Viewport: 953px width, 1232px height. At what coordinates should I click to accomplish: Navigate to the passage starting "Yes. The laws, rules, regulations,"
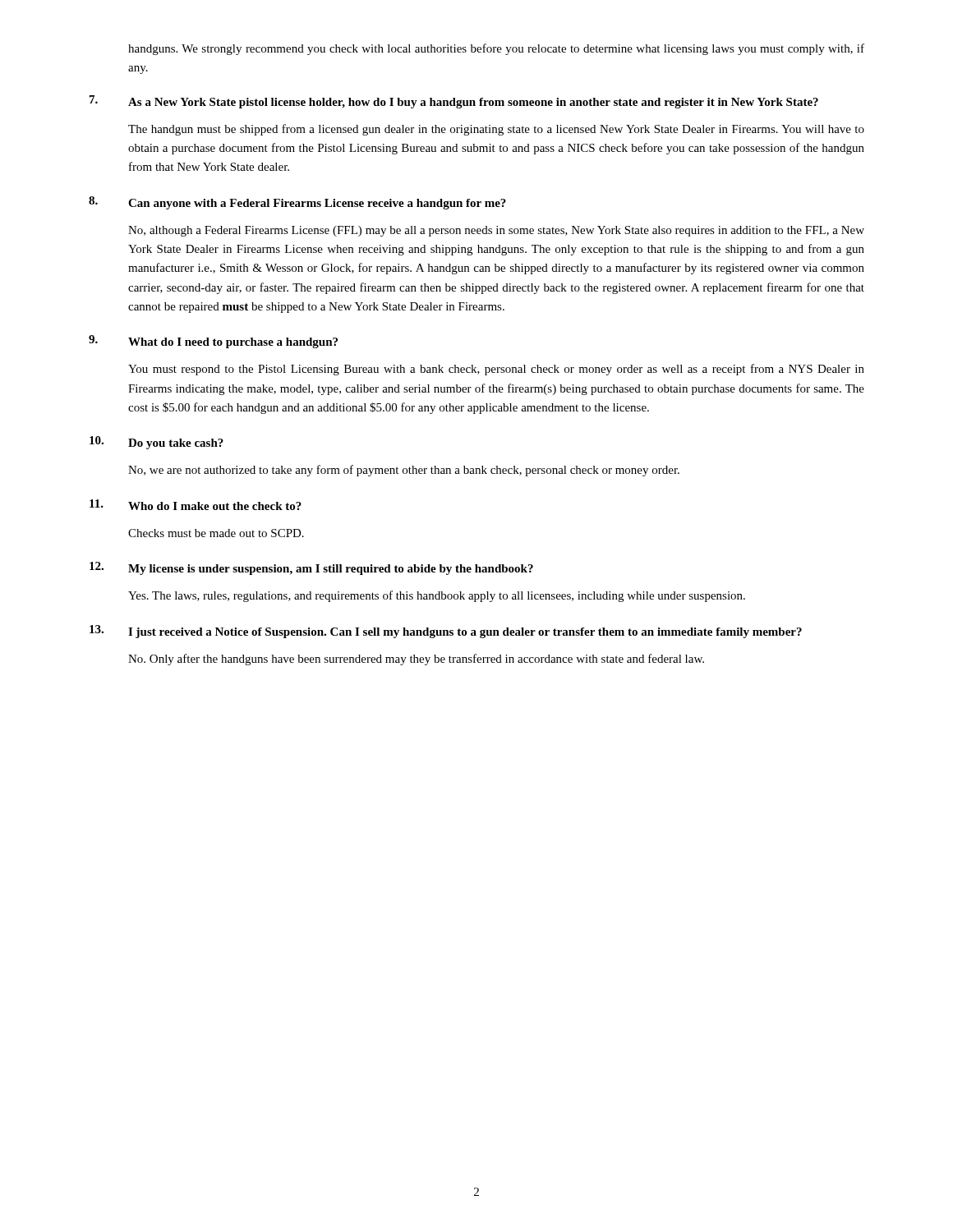437,596
